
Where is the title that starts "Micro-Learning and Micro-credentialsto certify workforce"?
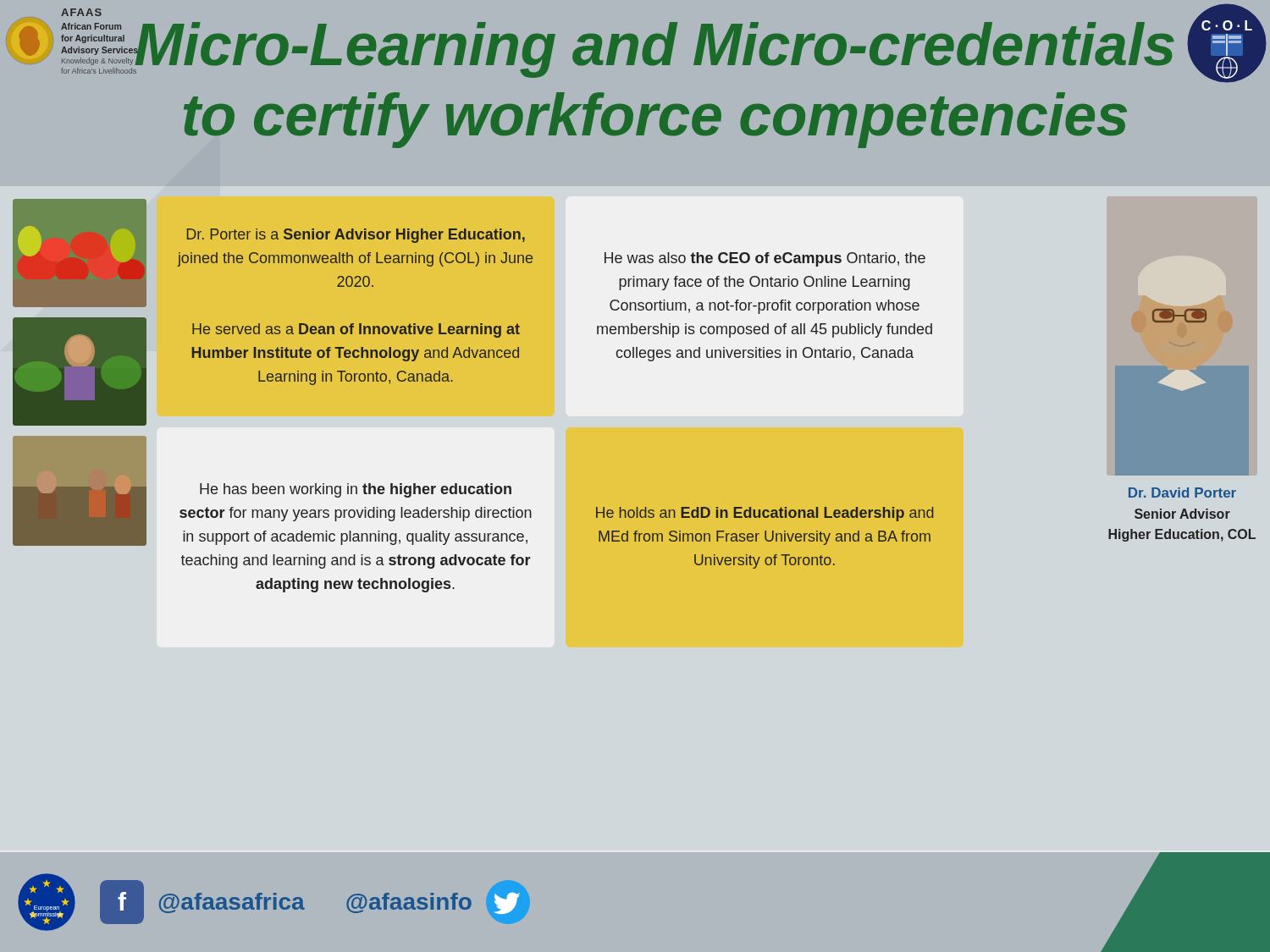click(655, 80)
